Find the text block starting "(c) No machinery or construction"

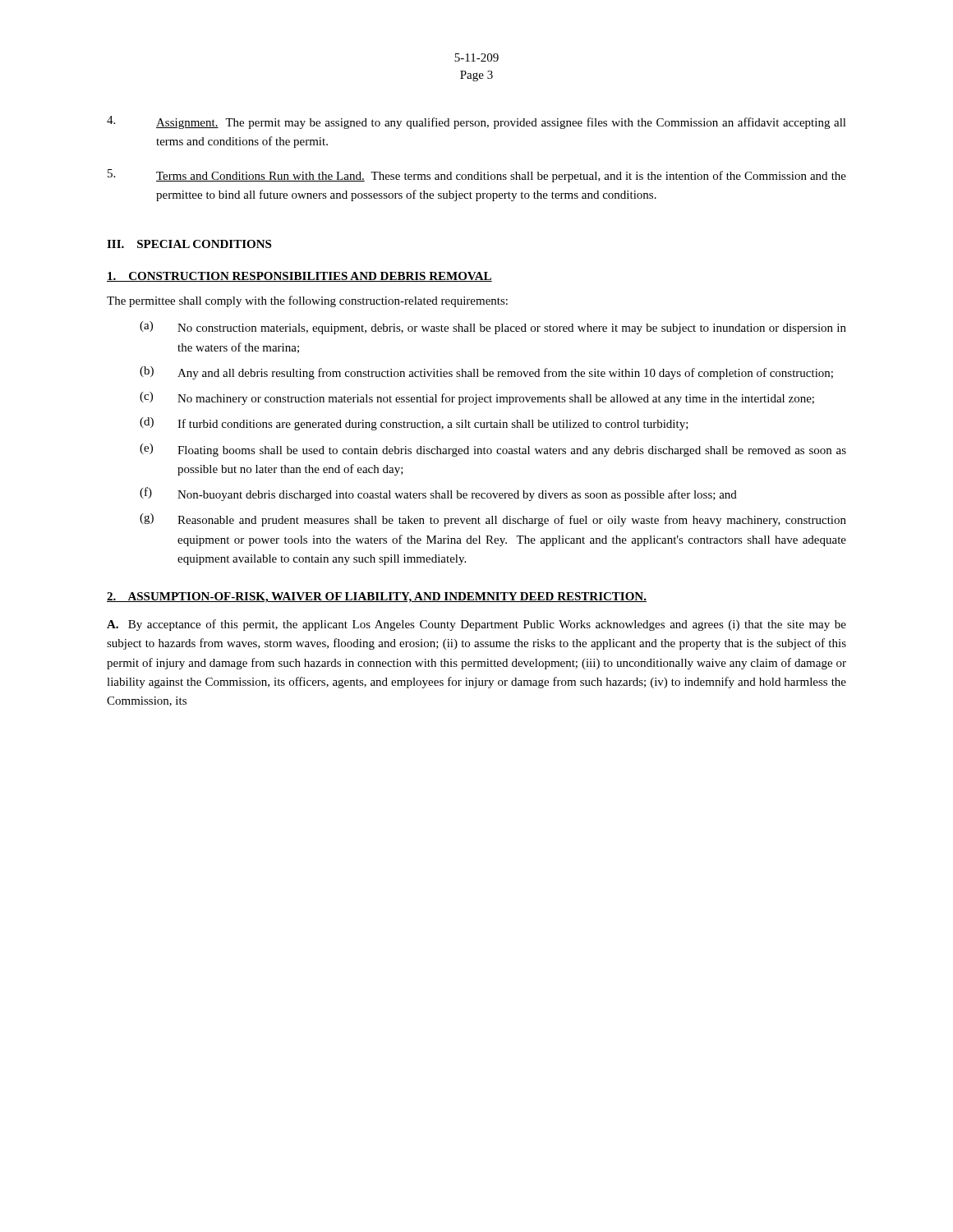[493, 399]
